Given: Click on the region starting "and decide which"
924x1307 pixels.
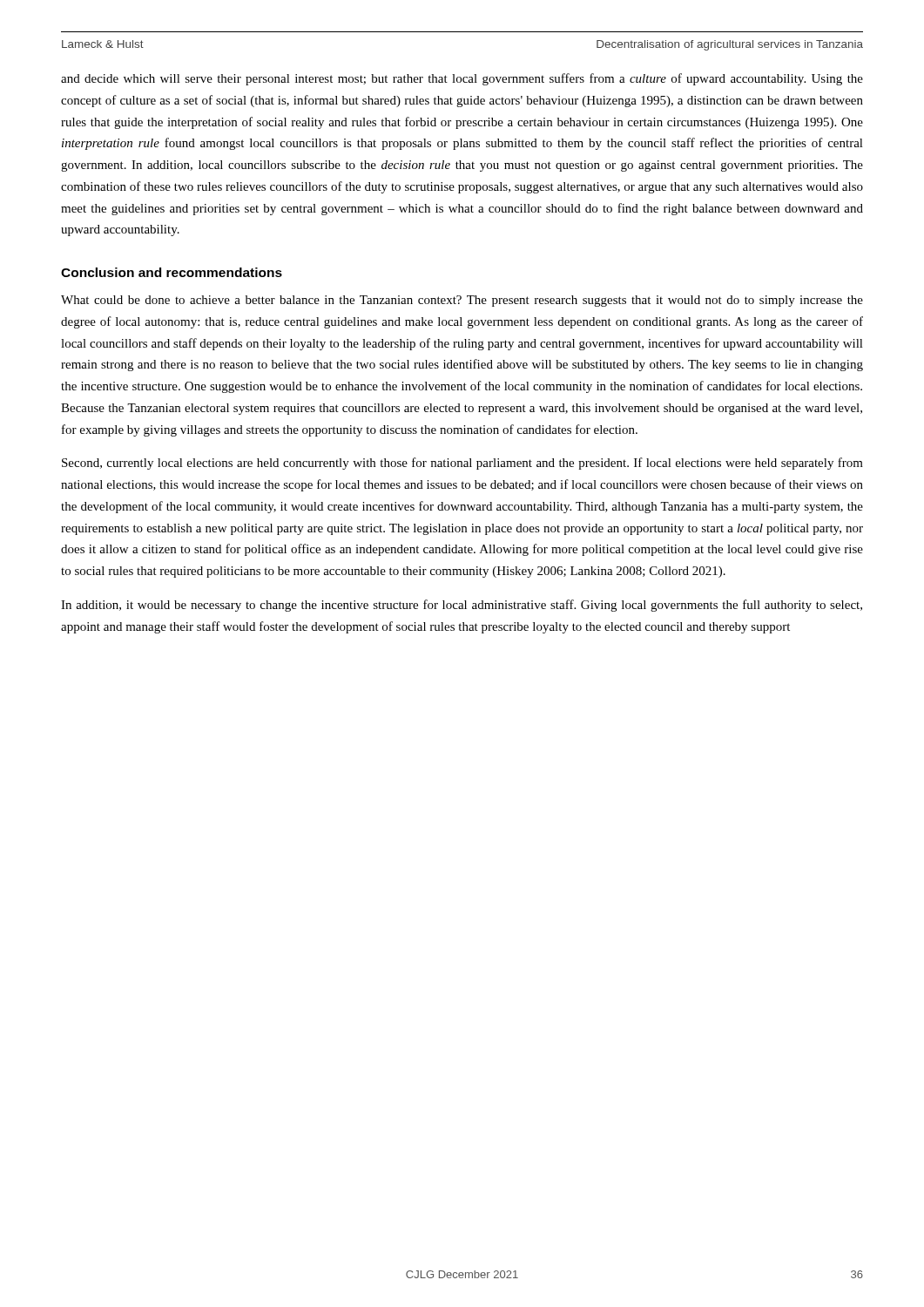Looking at the screenshot, I should (x=462, y=154).
